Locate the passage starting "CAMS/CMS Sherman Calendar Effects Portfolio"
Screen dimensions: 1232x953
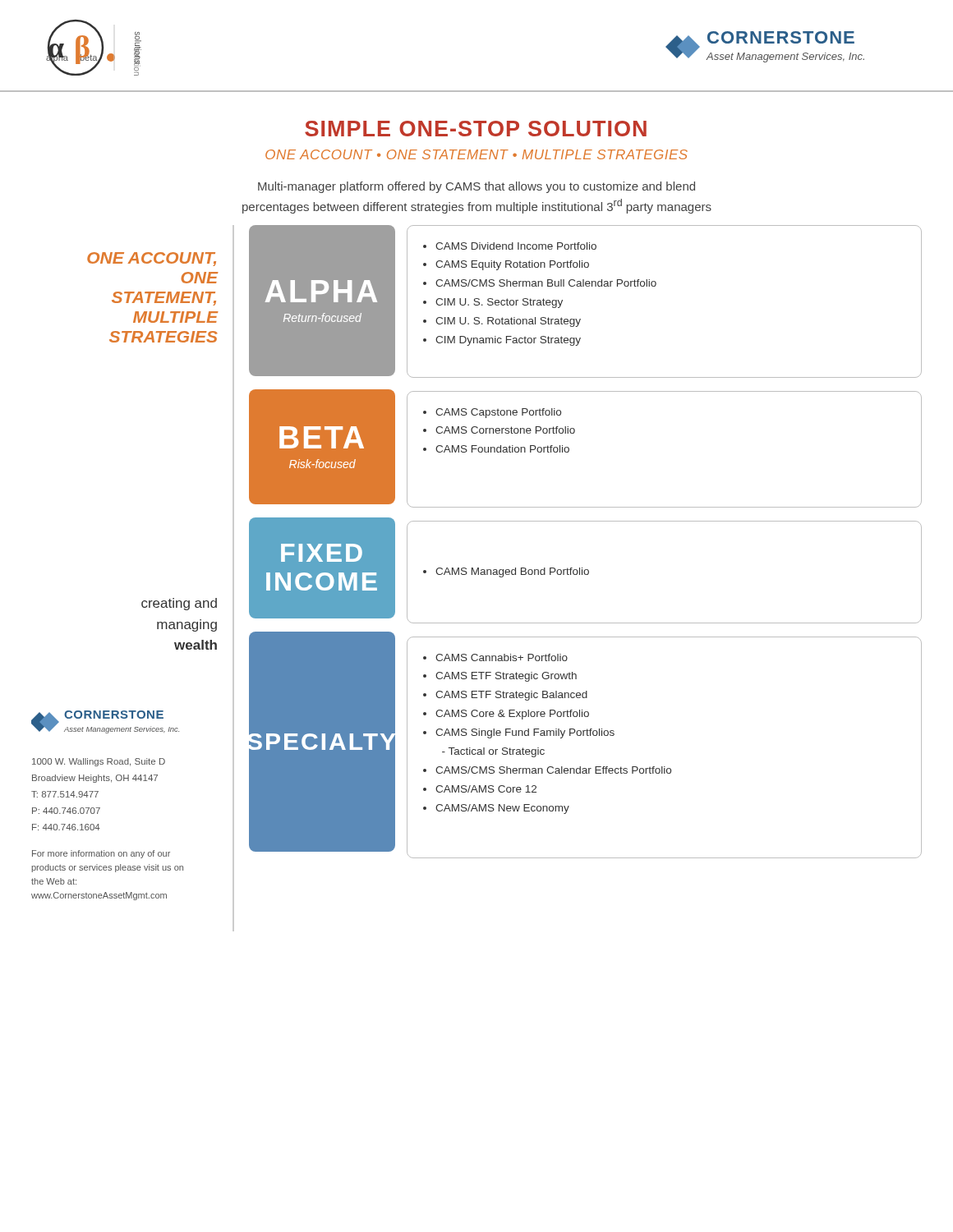pyautogui.click(x=554, y=770)
